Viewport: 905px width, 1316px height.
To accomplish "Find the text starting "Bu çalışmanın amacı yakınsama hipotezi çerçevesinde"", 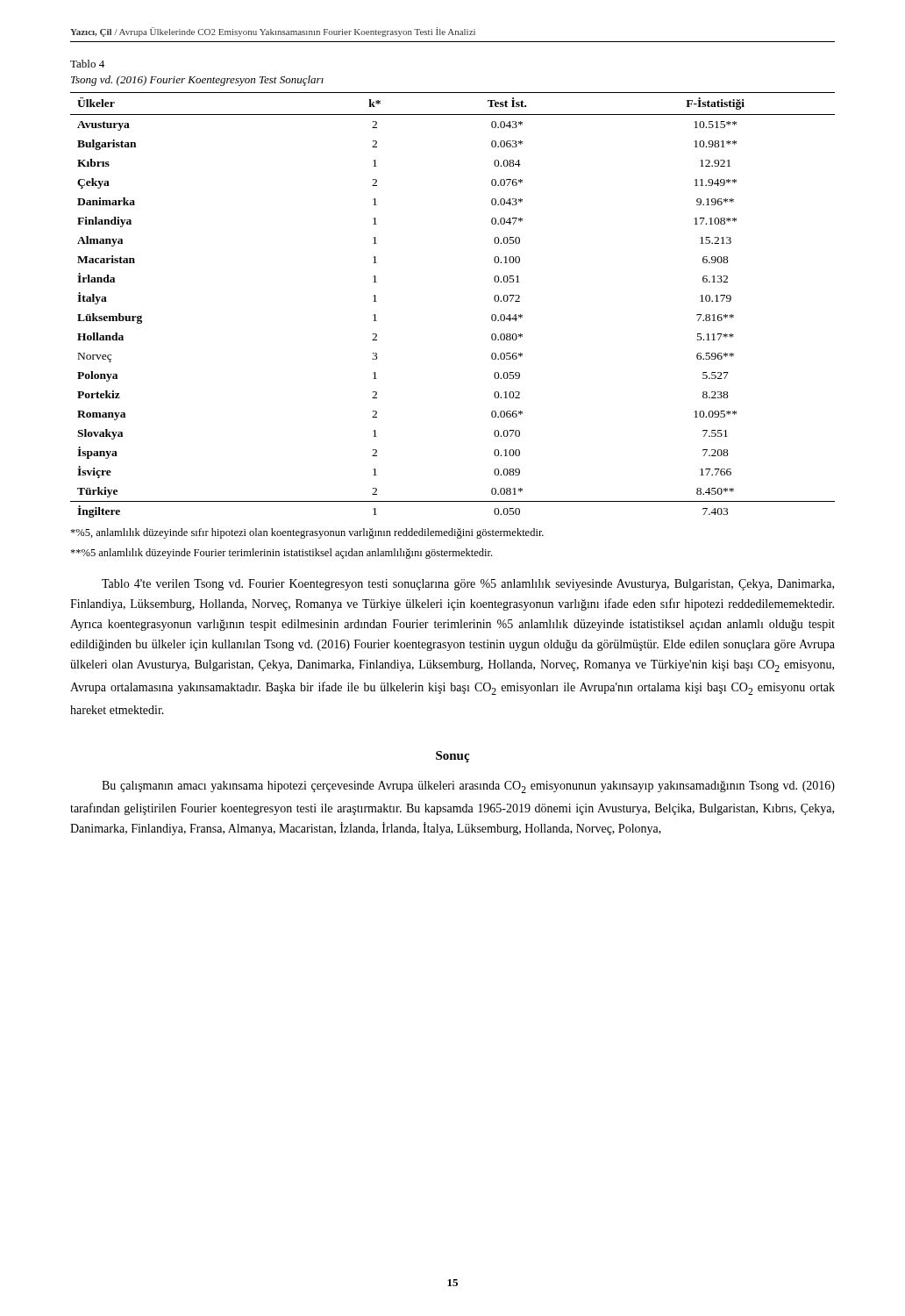I will pyautogui.click(x=452, y=807).
